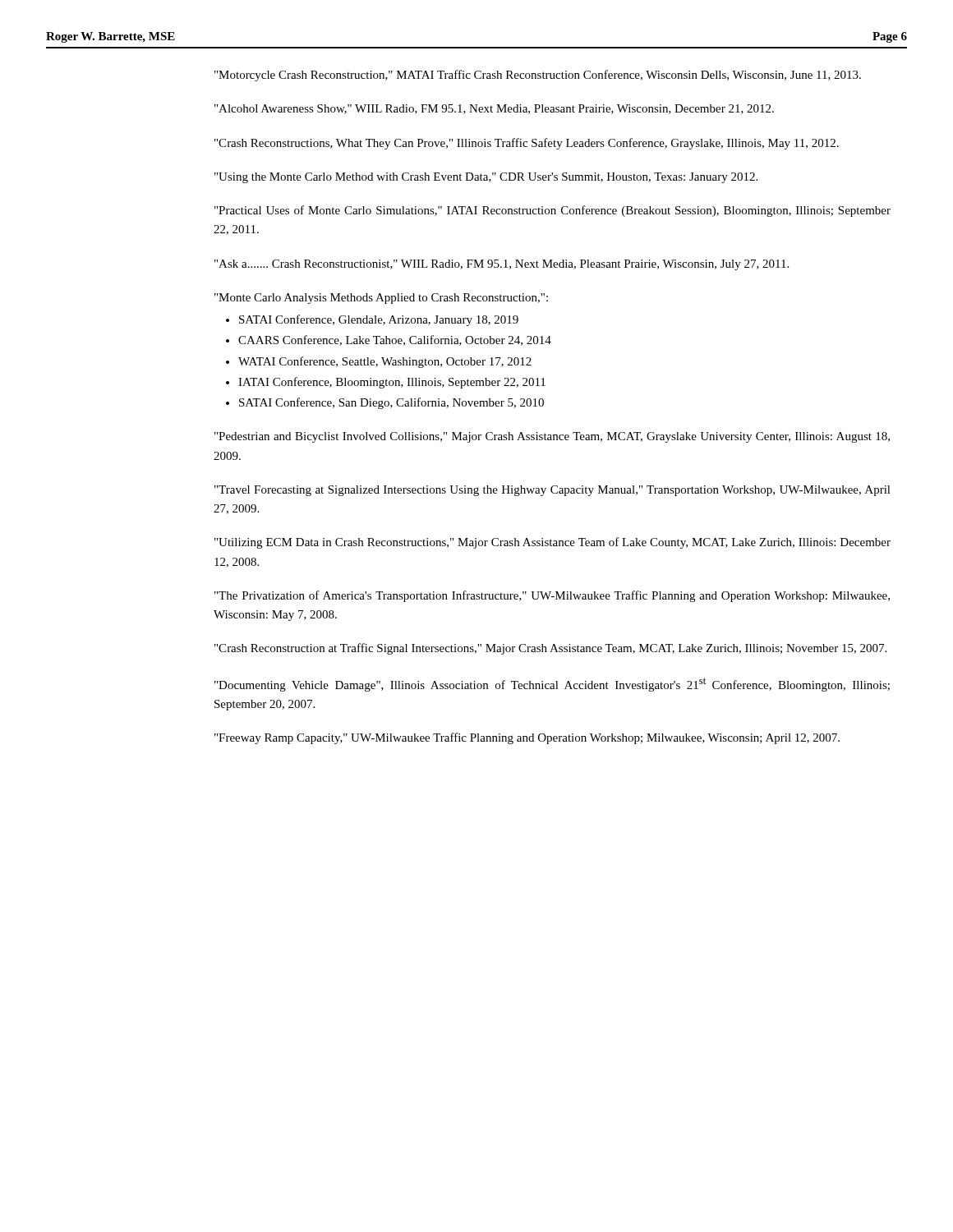Select the text starting ""Using the Monte Carlo Method"

point(486,176)
